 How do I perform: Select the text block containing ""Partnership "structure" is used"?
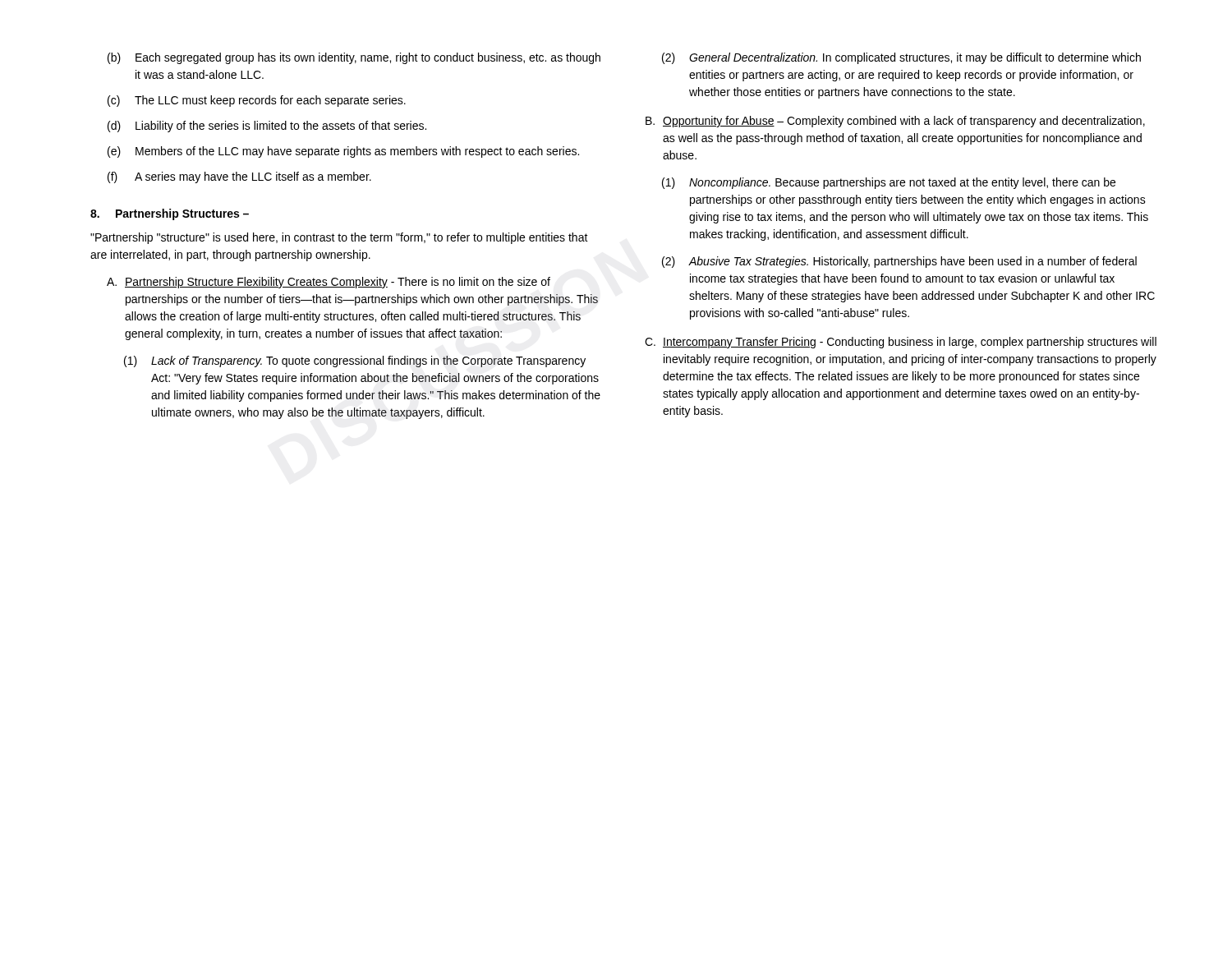click(339, 246)
